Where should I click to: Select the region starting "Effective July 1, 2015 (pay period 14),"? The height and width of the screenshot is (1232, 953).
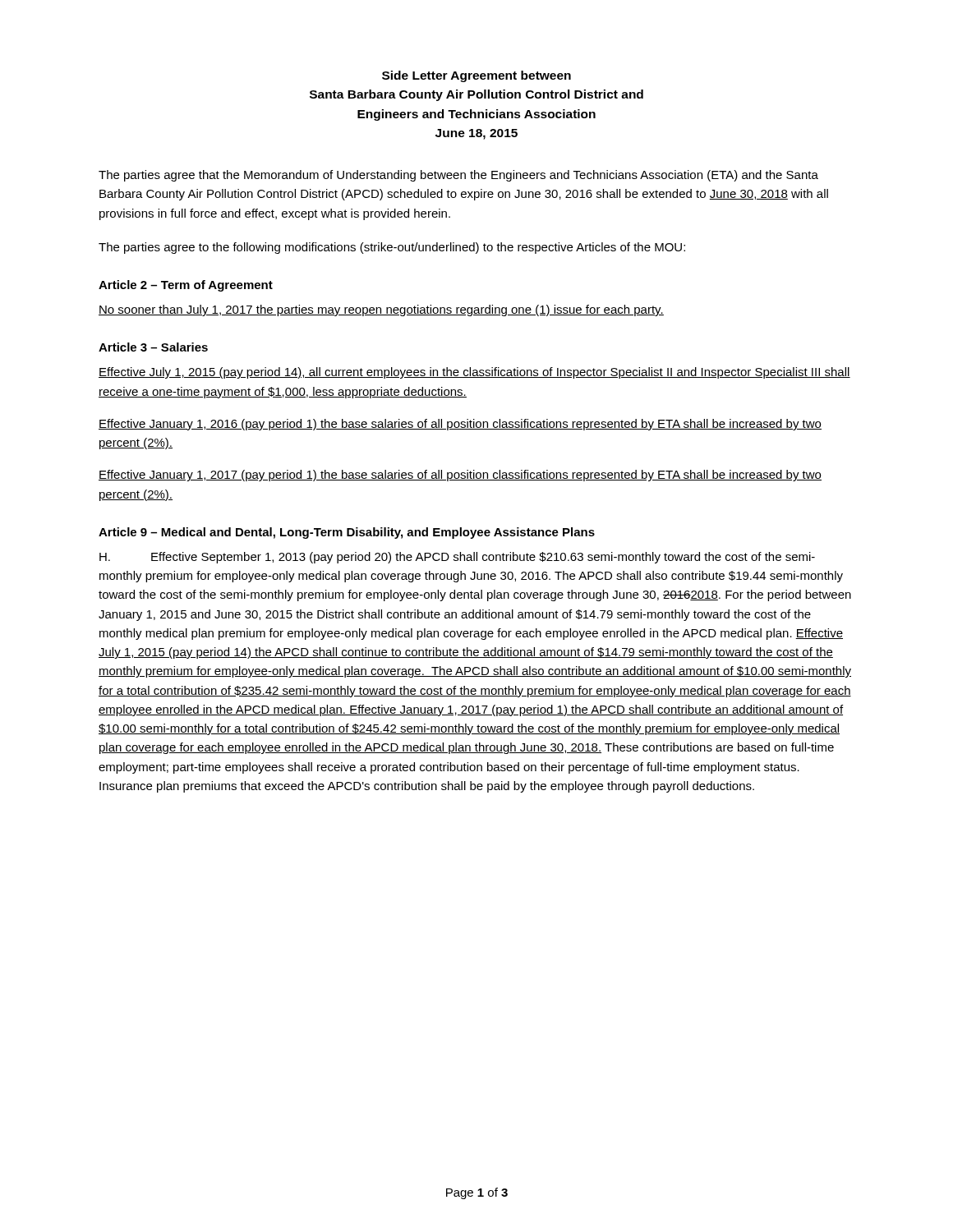tap(474, 381)
